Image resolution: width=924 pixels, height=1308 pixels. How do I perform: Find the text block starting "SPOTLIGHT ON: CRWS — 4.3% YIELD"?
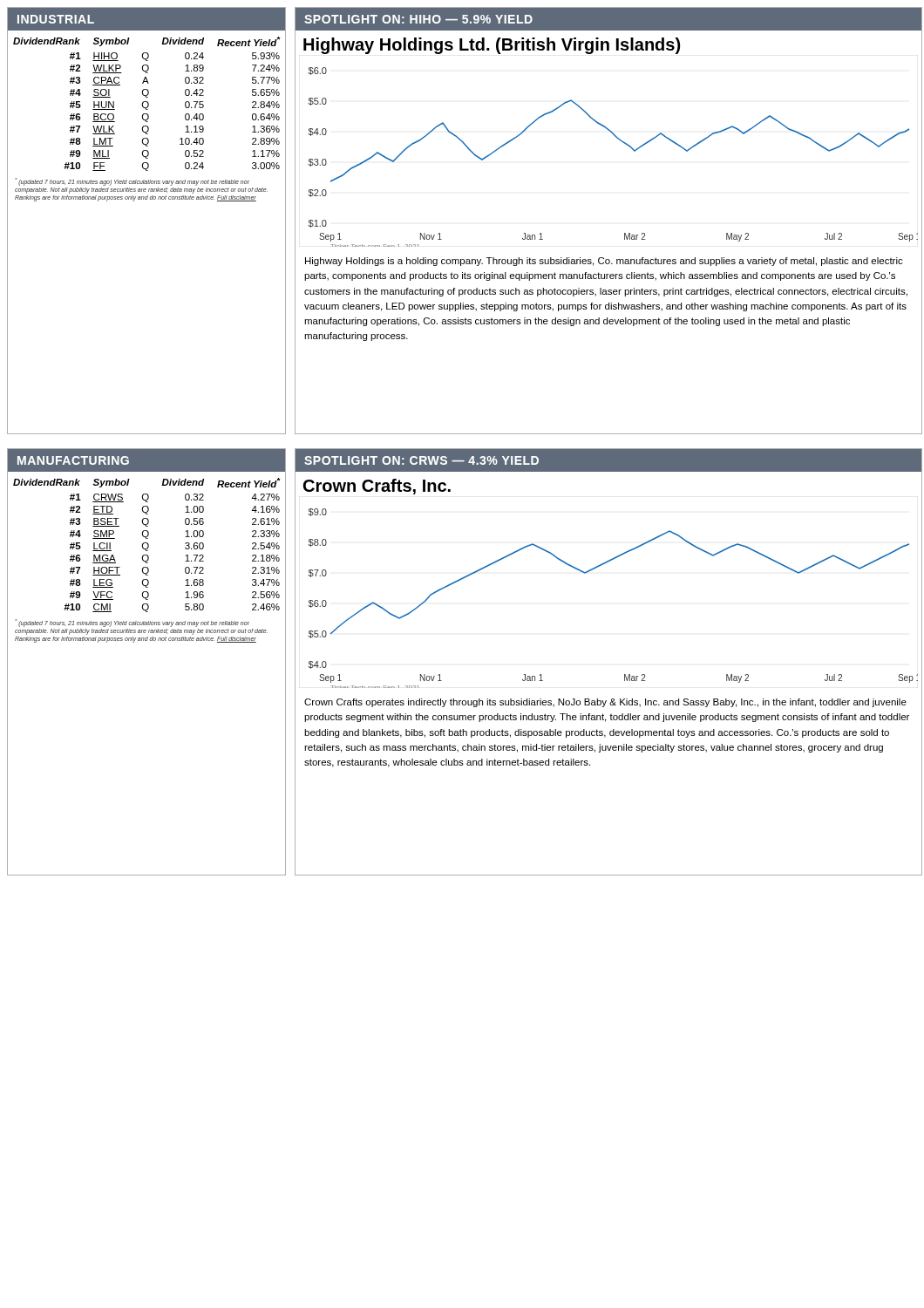coord(422,460)
